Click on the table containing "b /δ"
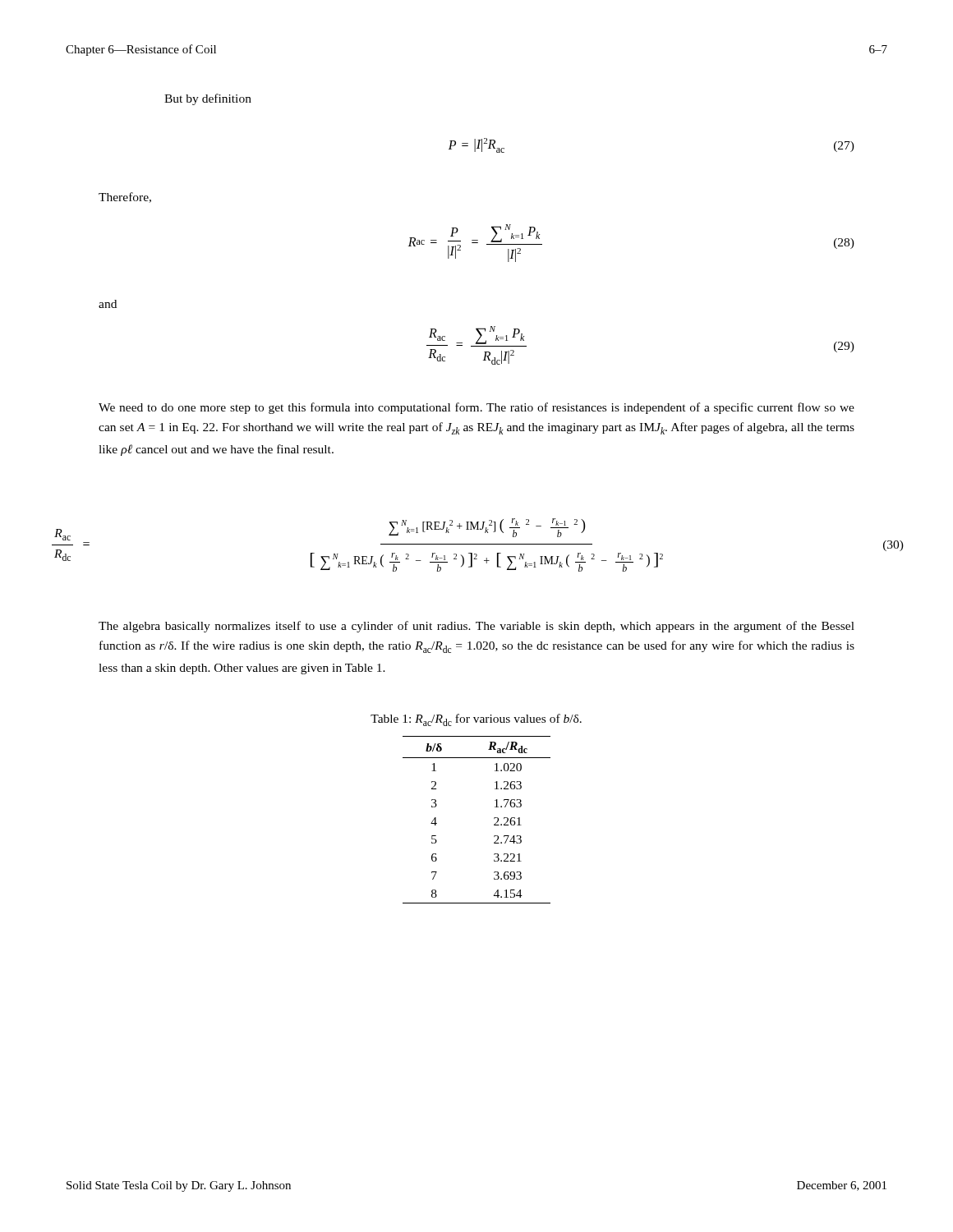Viewport: 953px width, 1232px height. [x=476, y=820]
